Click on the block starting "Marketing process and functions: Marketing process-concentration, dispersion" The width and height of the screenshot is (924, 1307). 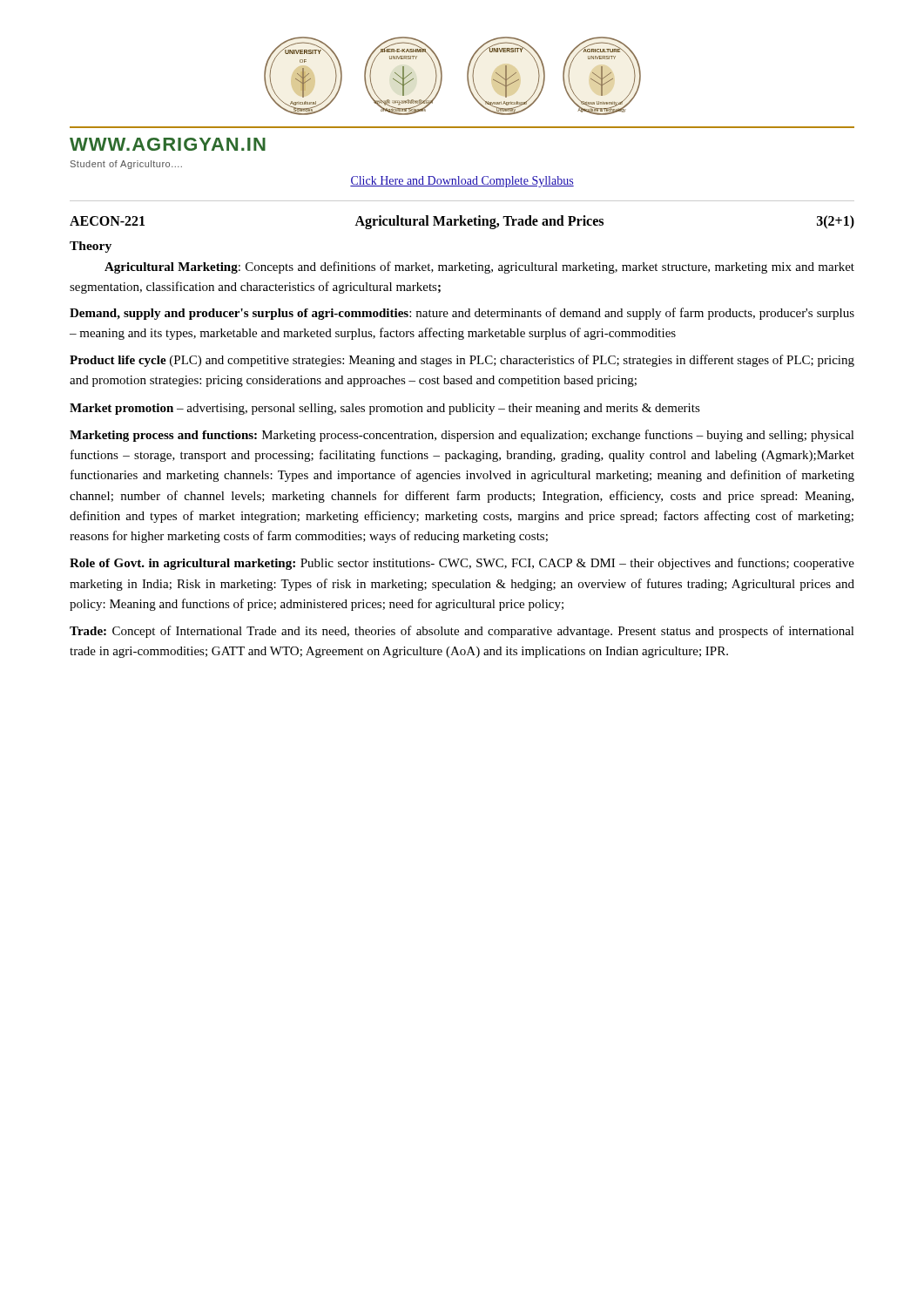(462, 486)
